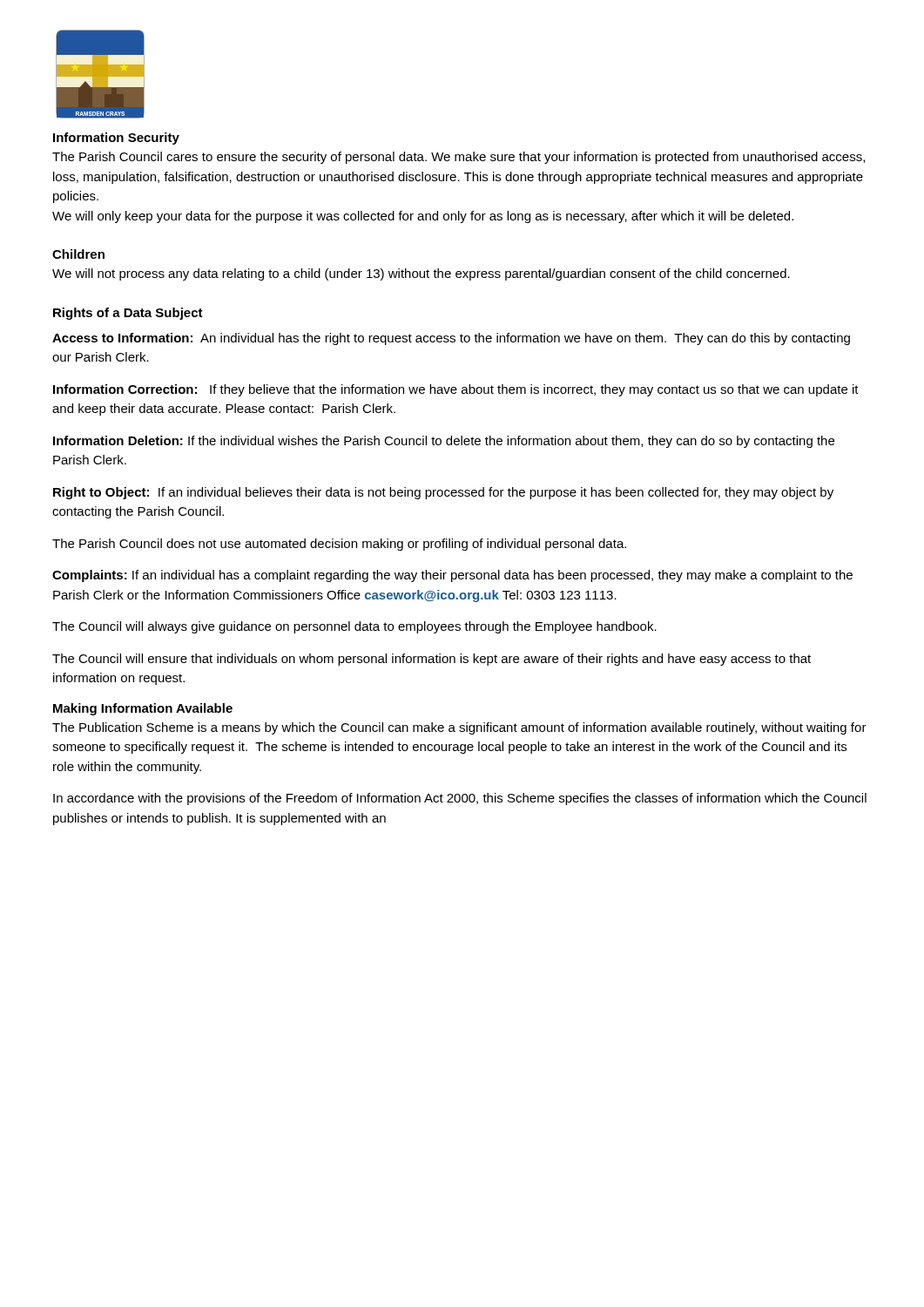Select the region starting "The Council will ensure that individuals on whom"

pyautogui.click(x=432, y=668)
